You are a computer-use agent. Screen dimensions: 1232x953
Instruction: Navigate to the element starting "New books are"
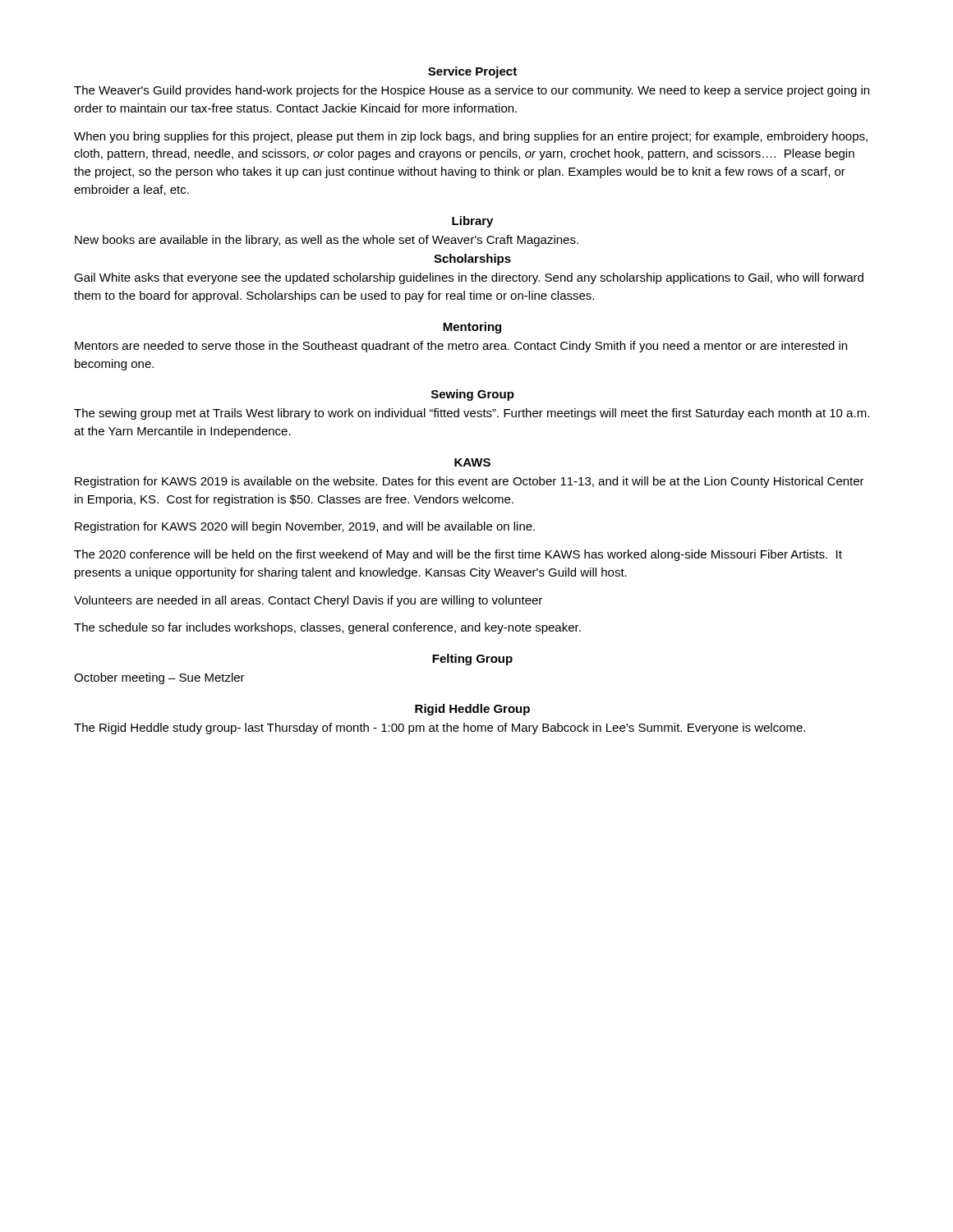tap(327, 239)
